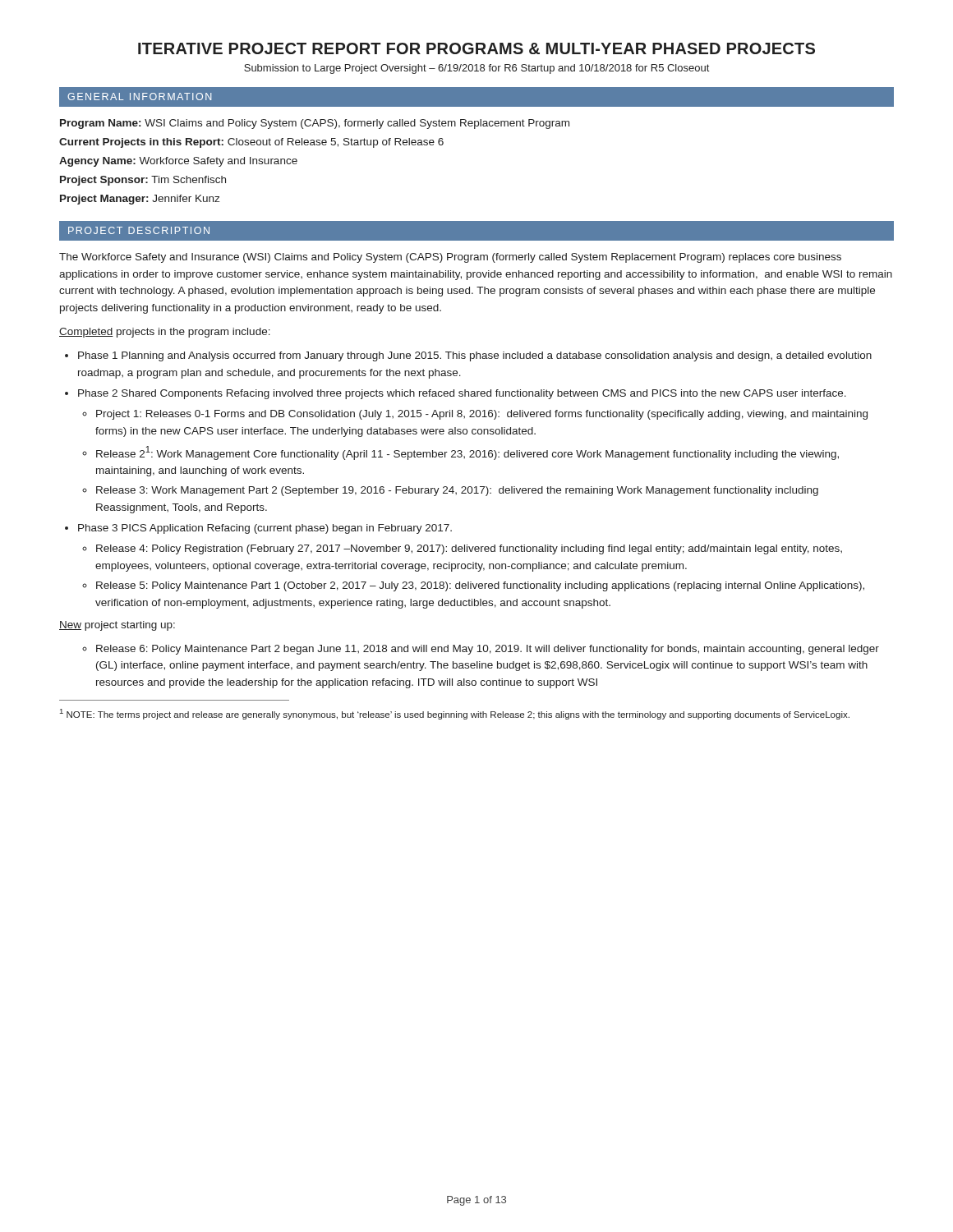The image size is (953, 1232).
Task: Click the passage that begins "1 NOTE: The terms"
Action: 455,713
